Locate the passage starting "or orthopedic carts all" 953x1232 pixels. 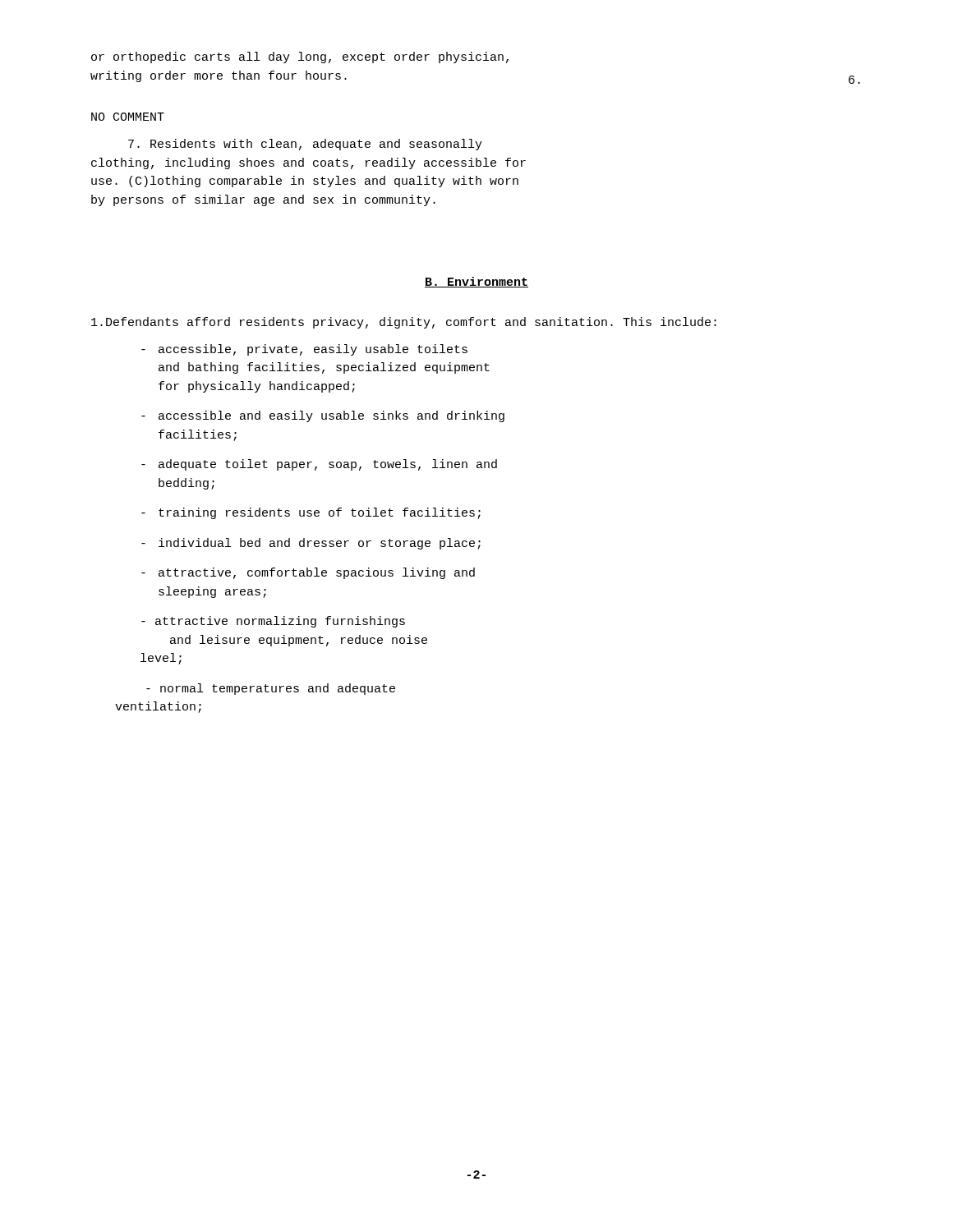[301, 67]
